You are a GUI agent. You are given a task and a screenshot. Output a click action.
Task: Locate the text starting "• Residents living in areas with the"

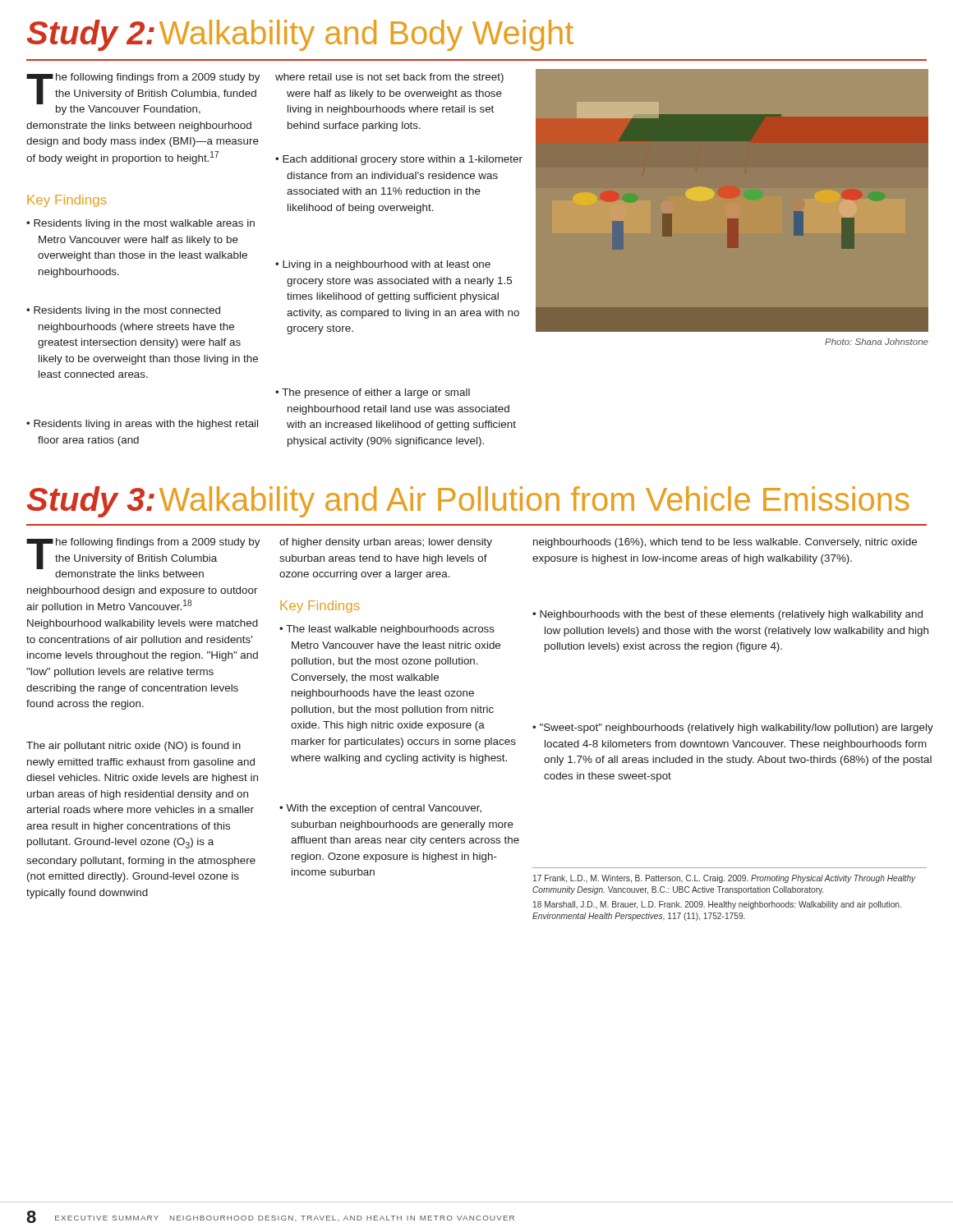(143, 431)
